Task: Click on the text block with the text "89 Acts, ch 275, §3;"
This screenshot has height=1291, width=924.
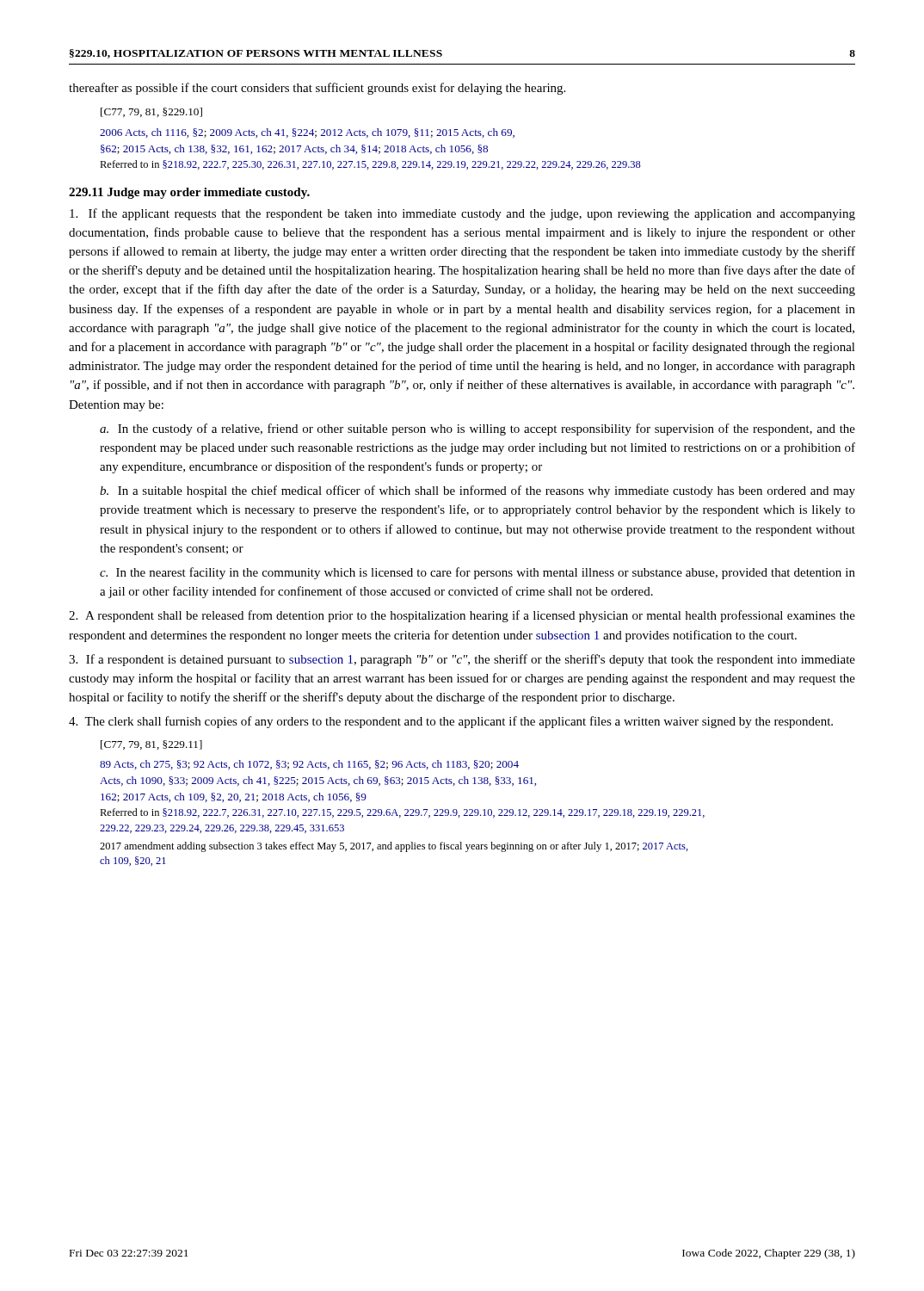Action: [x=318, y=780]
